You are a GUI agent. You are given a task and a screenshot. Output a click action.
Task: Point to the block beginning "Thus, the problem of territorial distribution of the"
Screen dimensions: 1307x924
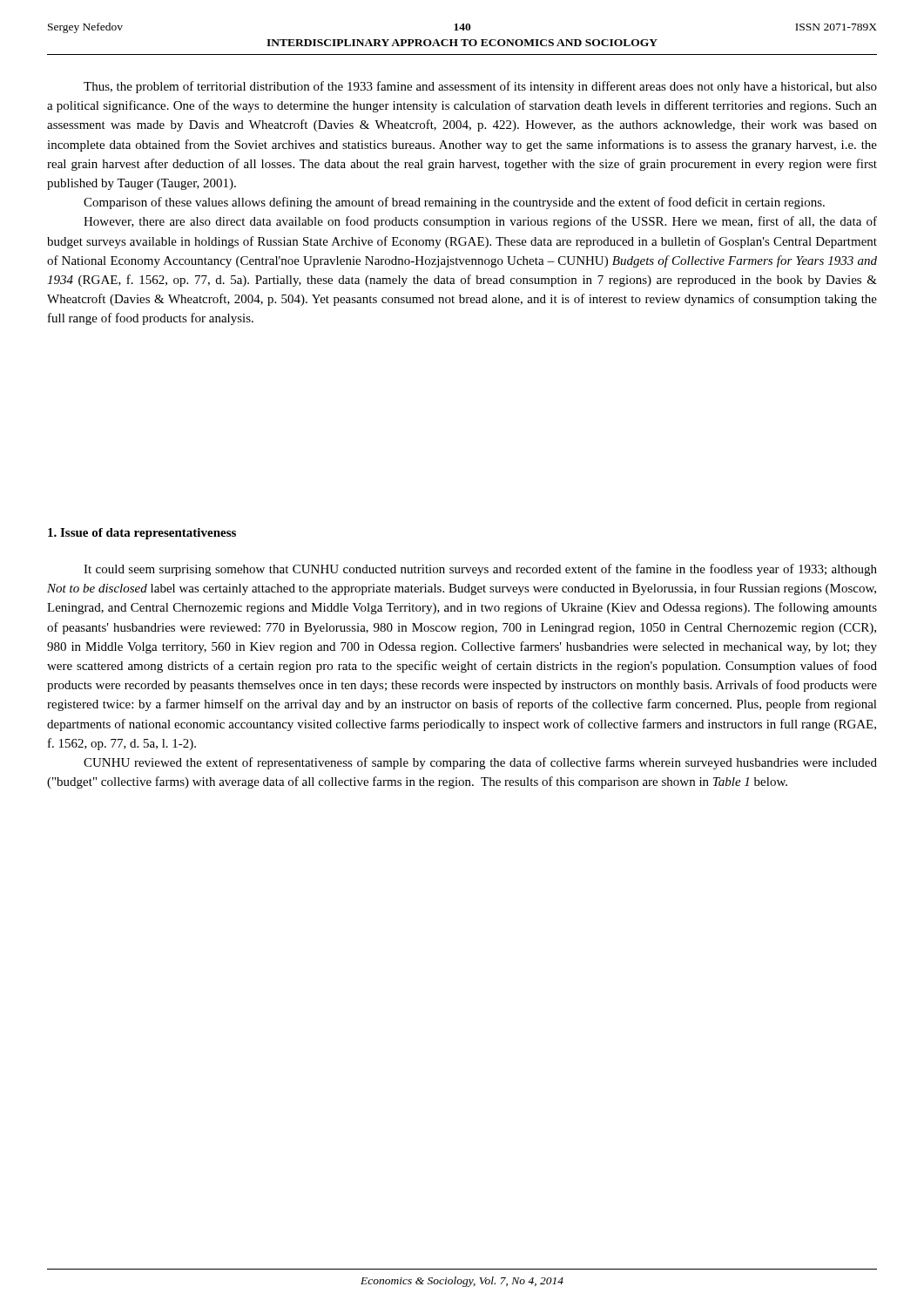462,202
